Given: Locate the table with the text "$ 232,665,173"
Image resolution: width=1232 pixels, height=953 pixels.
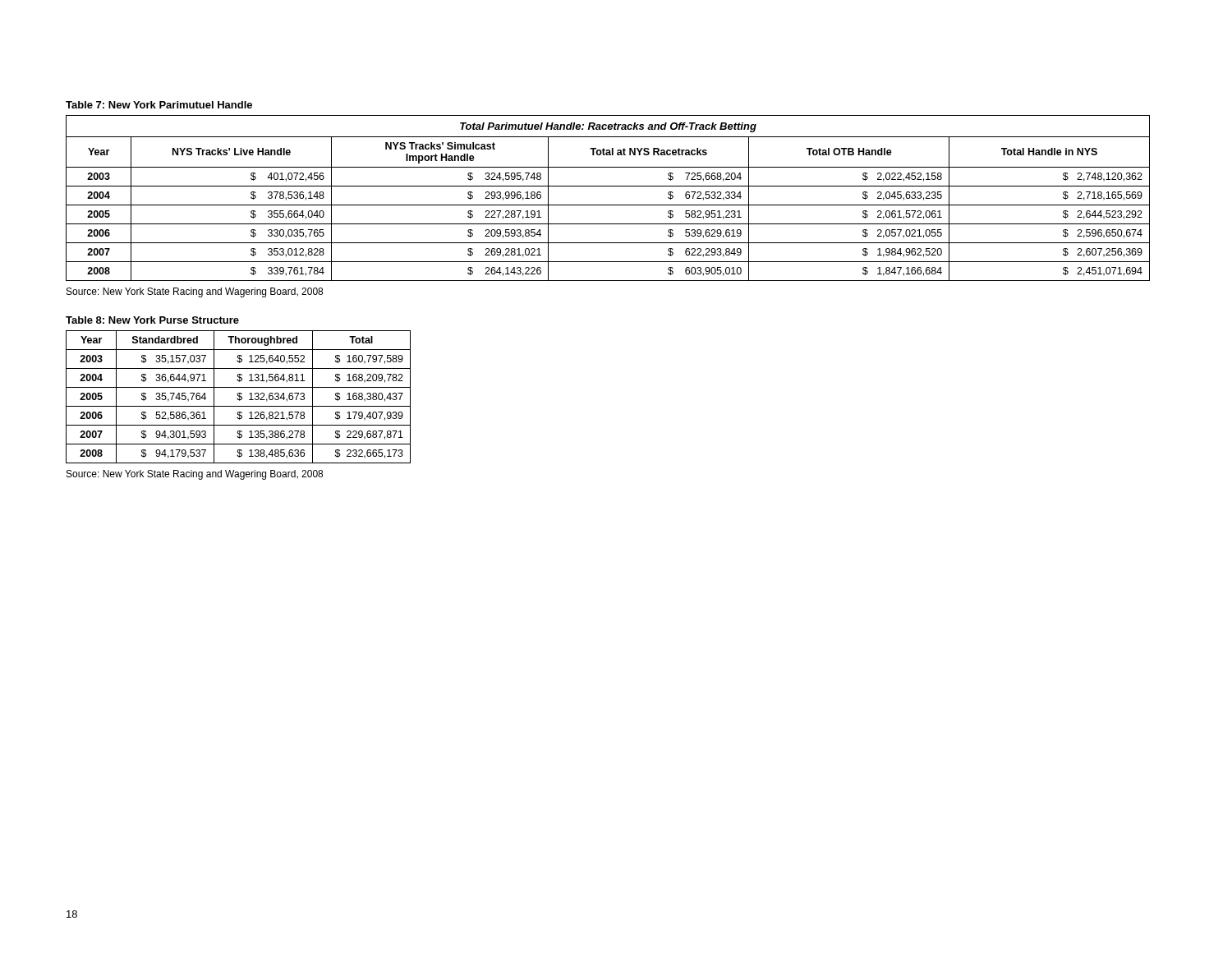Looking at the screenshot, I should [x=616, y=397].
